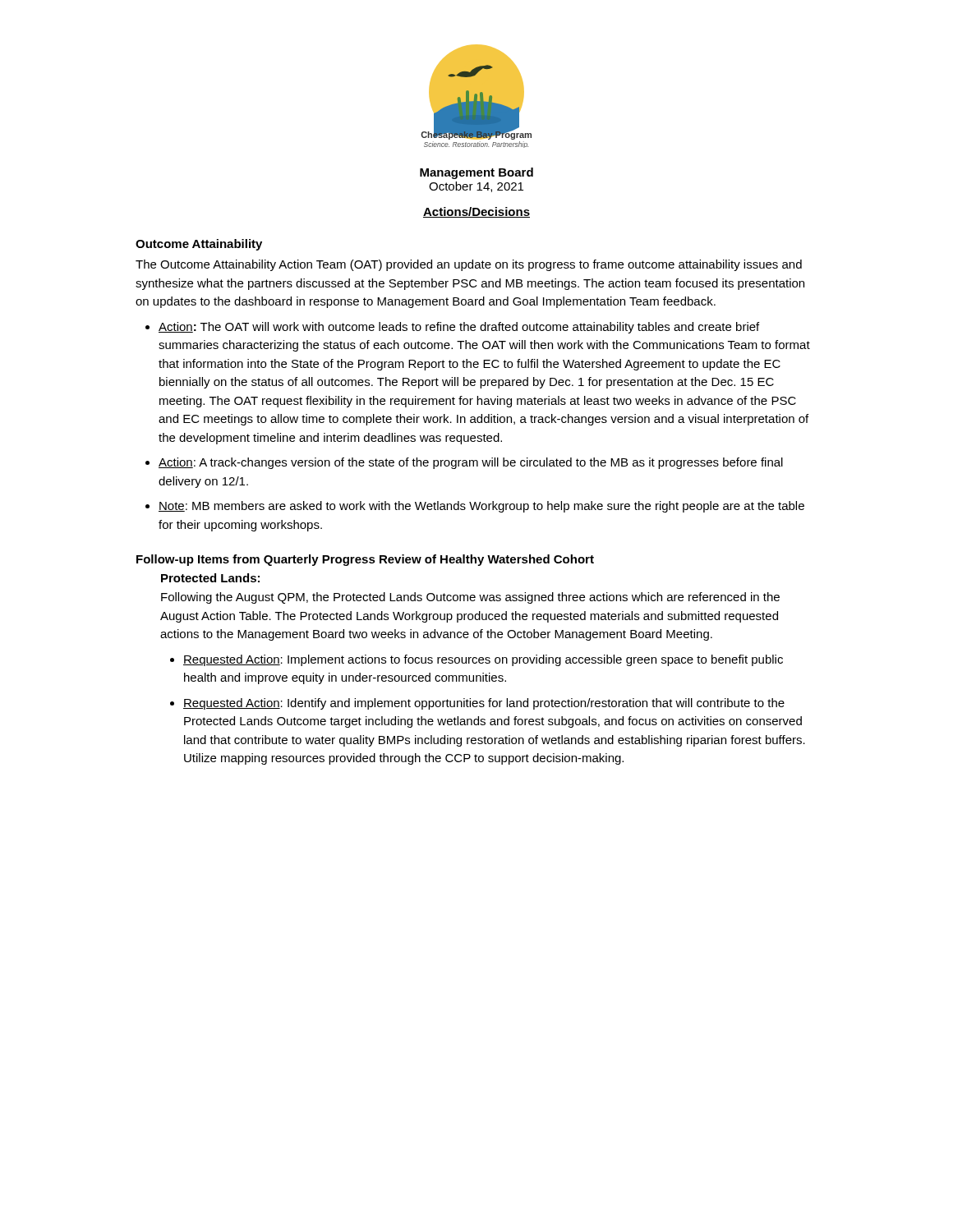Select the text block starting "Requested Action: Identify and implement opportunities"
The height and width of the screenshot is (1232, 953).
pyautogui.click(x=494, y=730)
